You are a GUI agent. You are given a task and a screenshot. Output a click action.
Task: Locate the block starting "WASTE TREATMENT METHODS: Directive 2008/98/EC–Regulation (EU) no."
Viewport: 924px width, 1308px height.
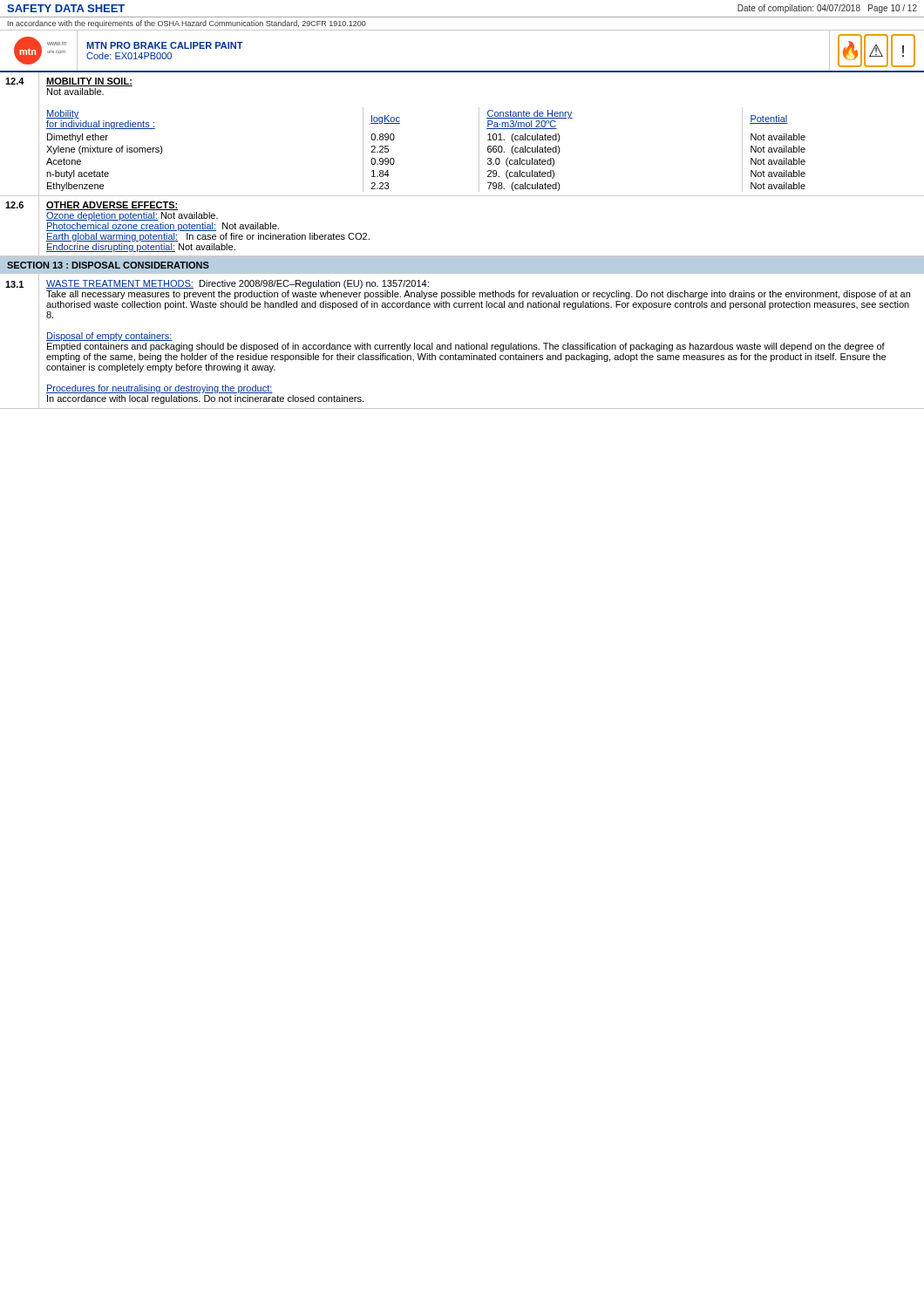tap(478, 341)
